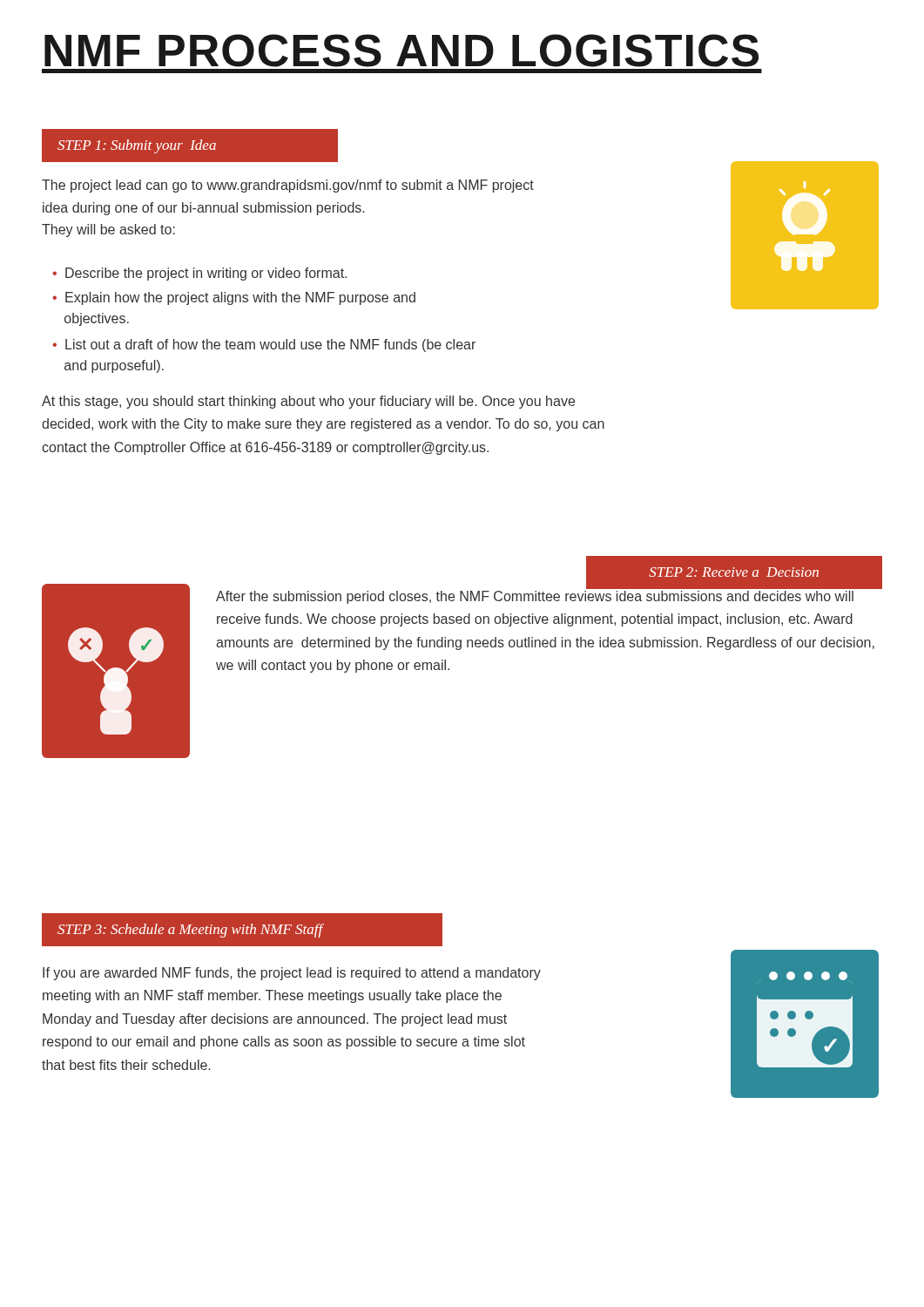This screenshot has height=1307, width=924.
Task: Where does it say "STEP 1: Submit your Idea"?
Action: click(x=137, y=145)
